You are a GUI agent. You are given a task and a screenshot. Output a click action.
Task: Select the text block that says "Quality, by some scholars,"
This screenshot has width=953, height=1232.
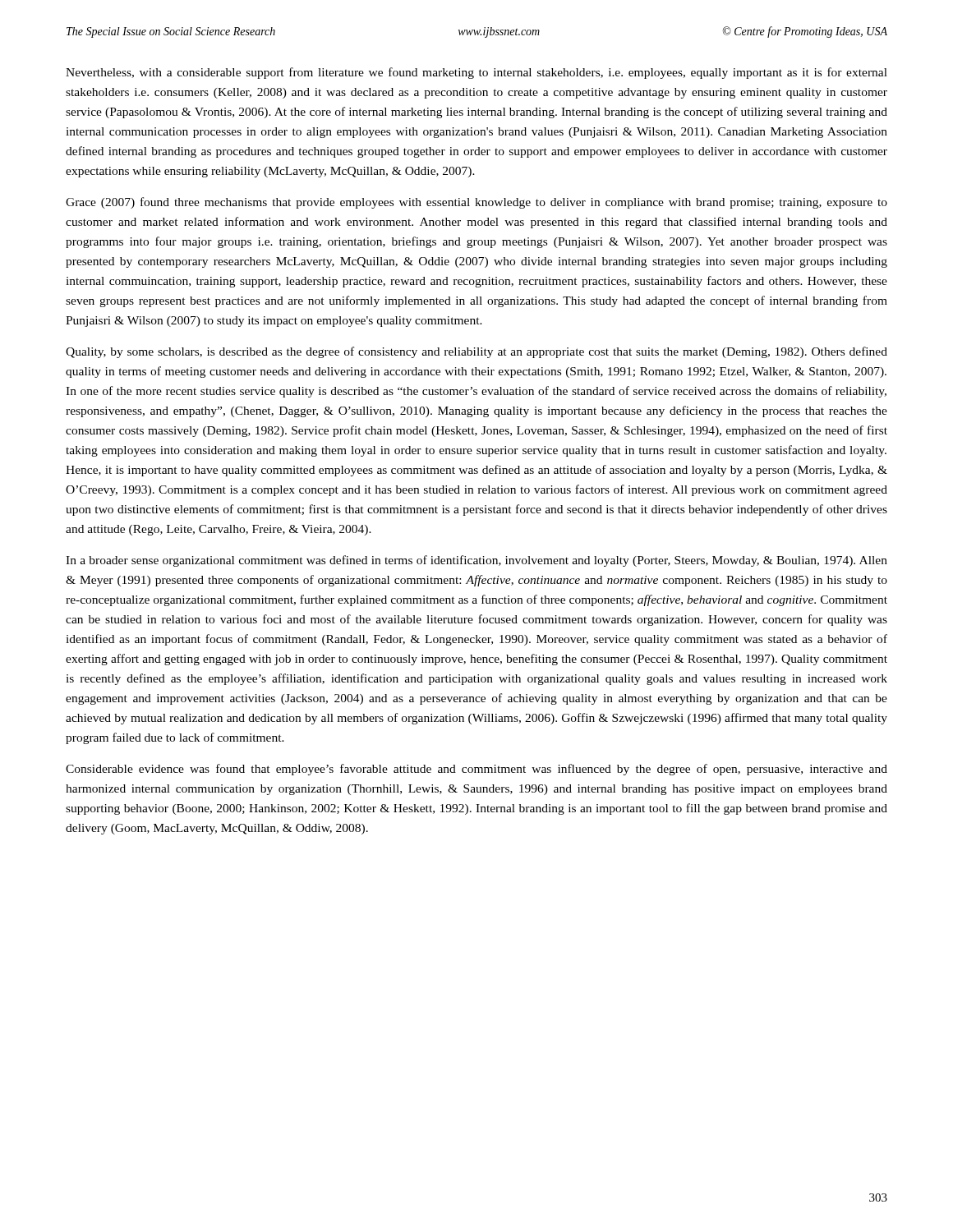476,440
